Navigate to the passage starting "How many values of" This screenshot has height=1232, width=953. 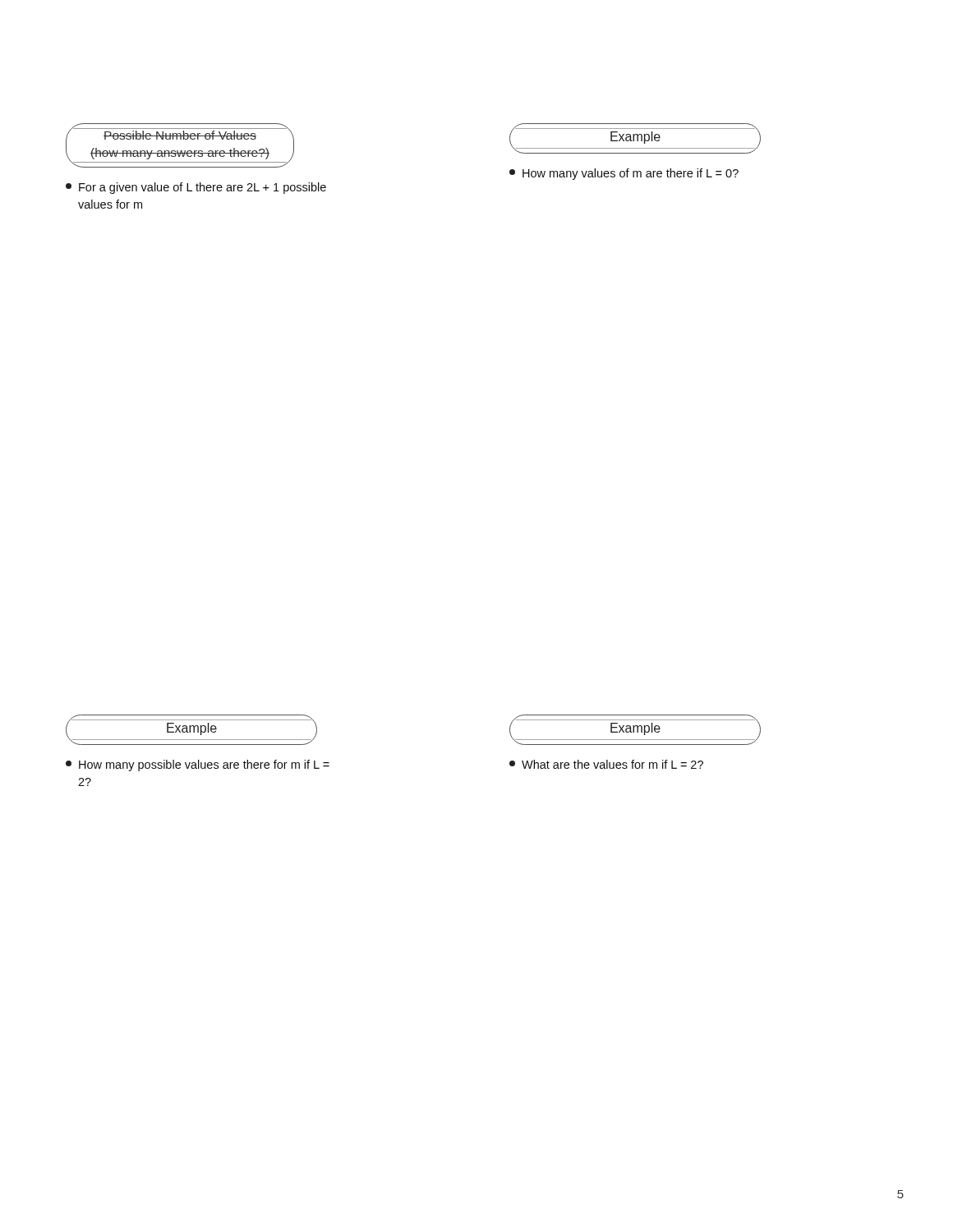coord(624,174)
